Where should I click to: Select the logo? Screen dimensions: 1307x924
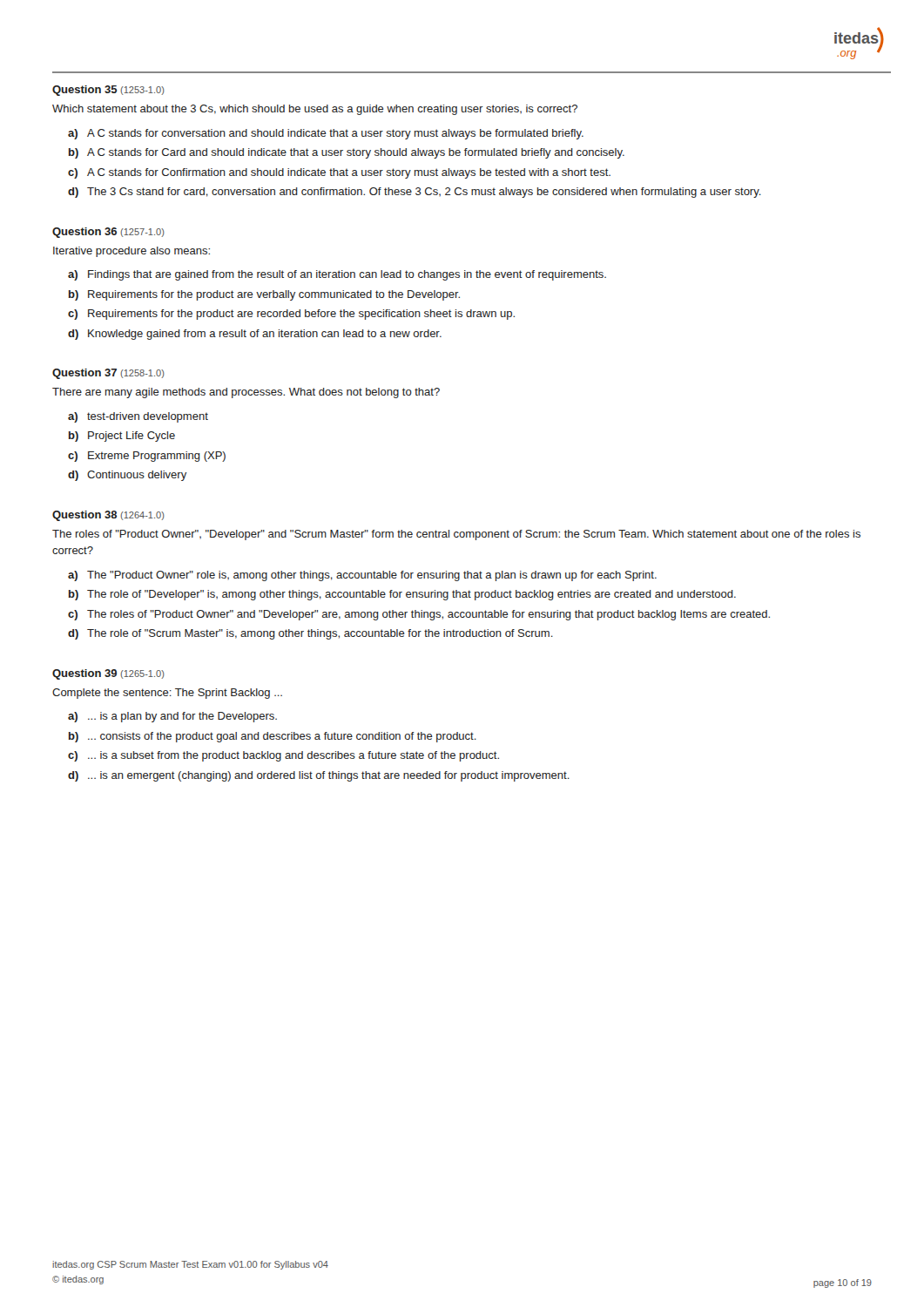pos(860,43)
